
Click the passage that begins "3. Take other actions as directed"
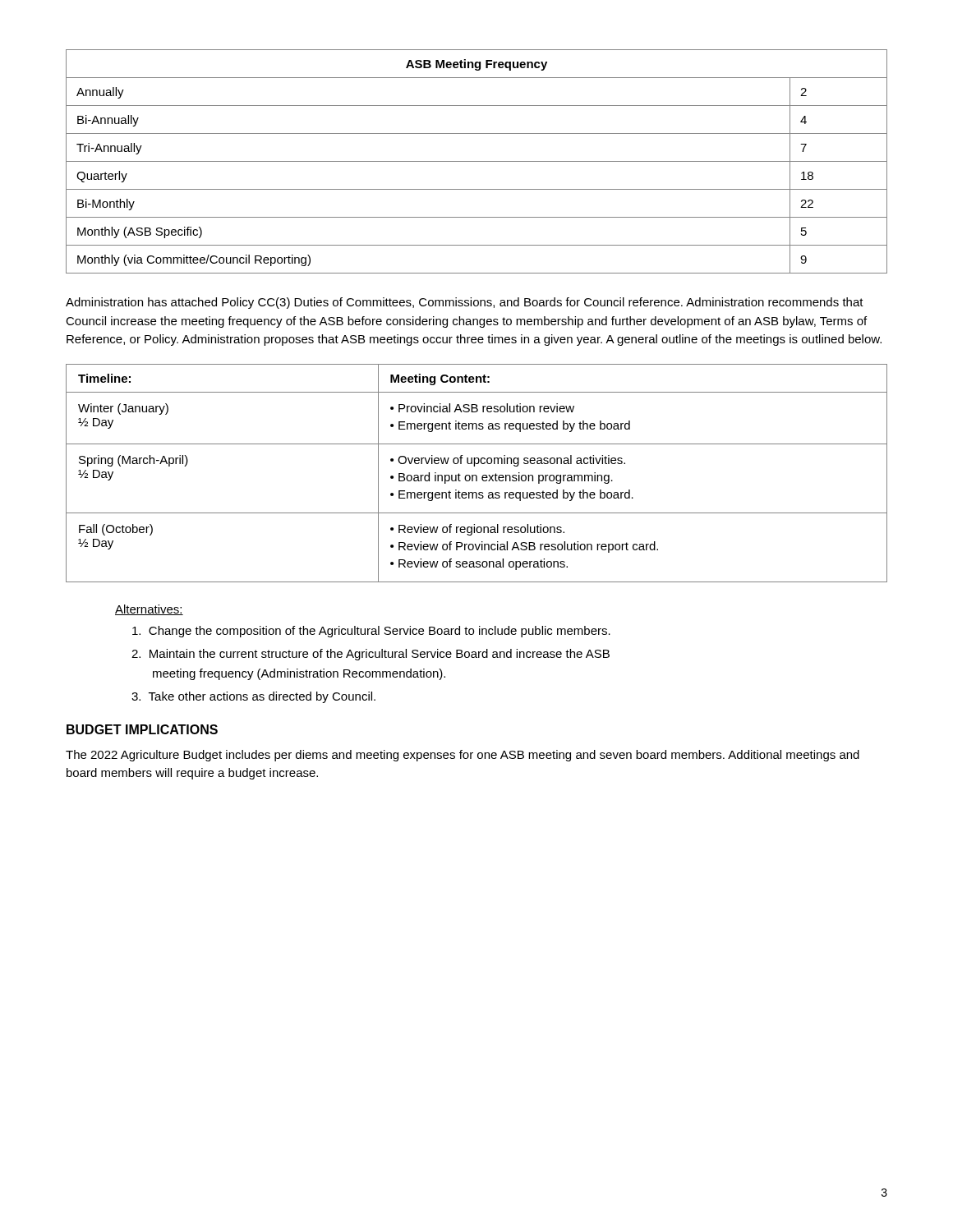[x=254, y=696]
